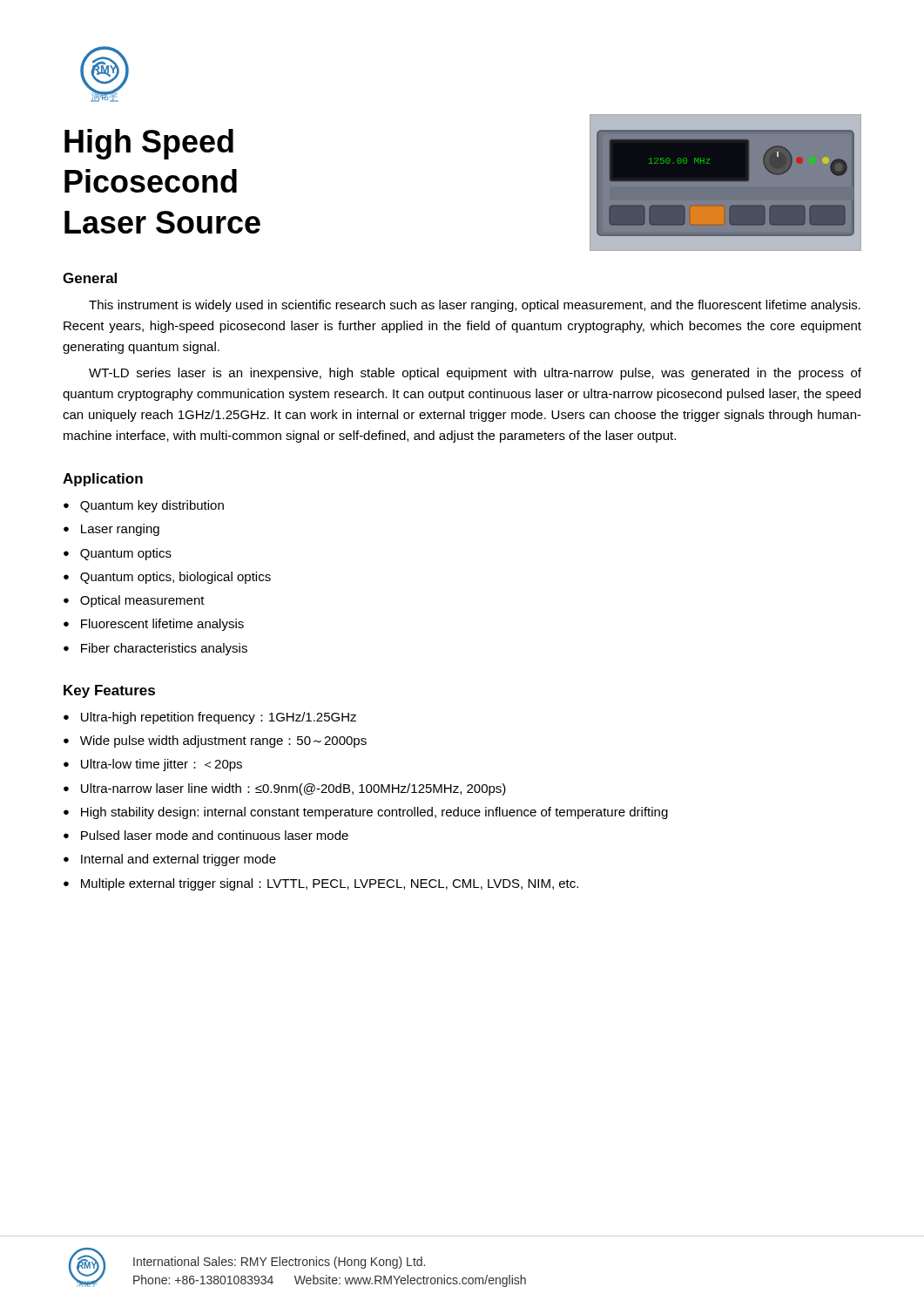This screenshot has width=924, height=1307.
Task: Find the list item containing "Fiber characteristics analysis"
Action: [164, 647]
